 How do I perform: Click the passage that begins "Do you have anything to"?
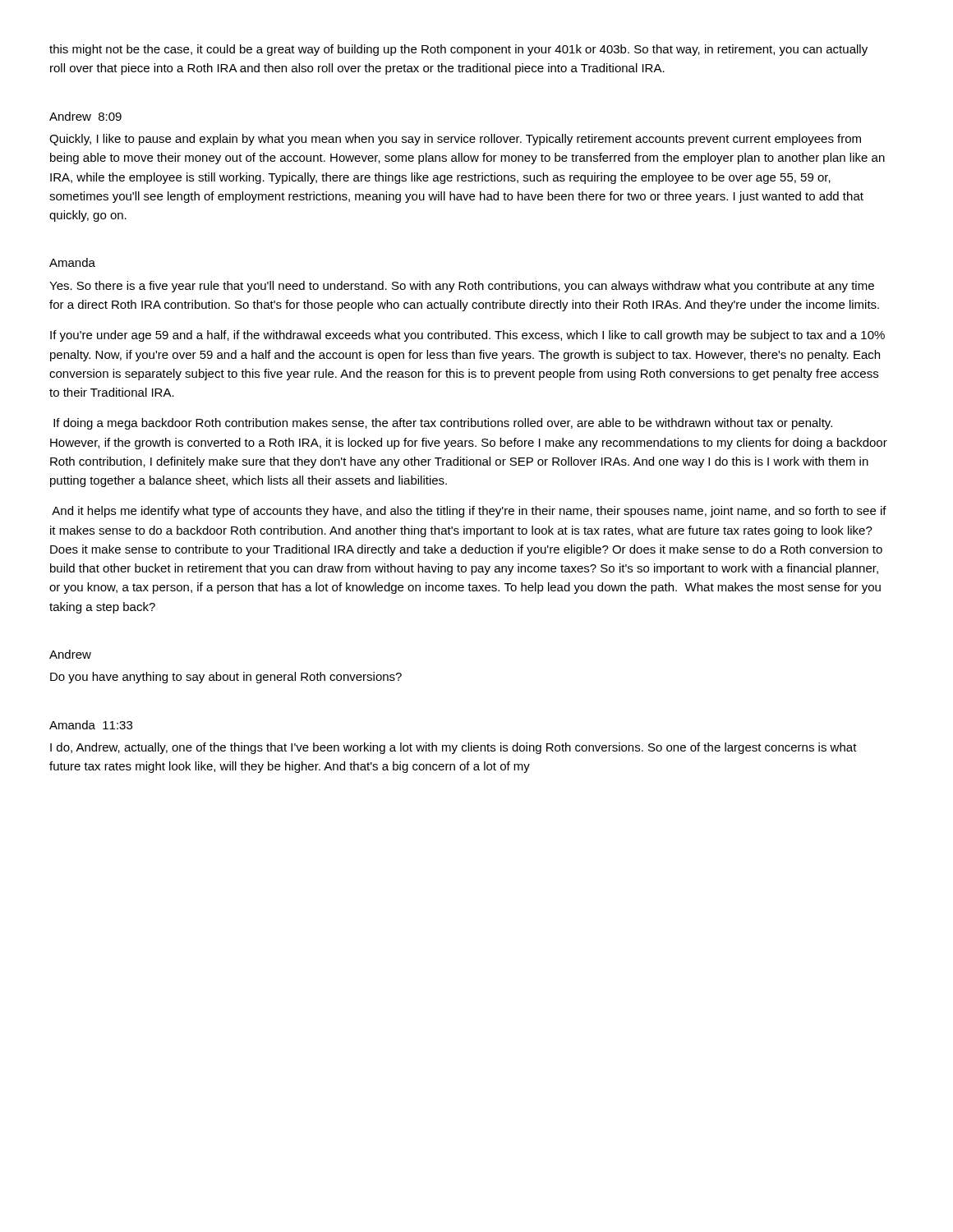[226, 678]
